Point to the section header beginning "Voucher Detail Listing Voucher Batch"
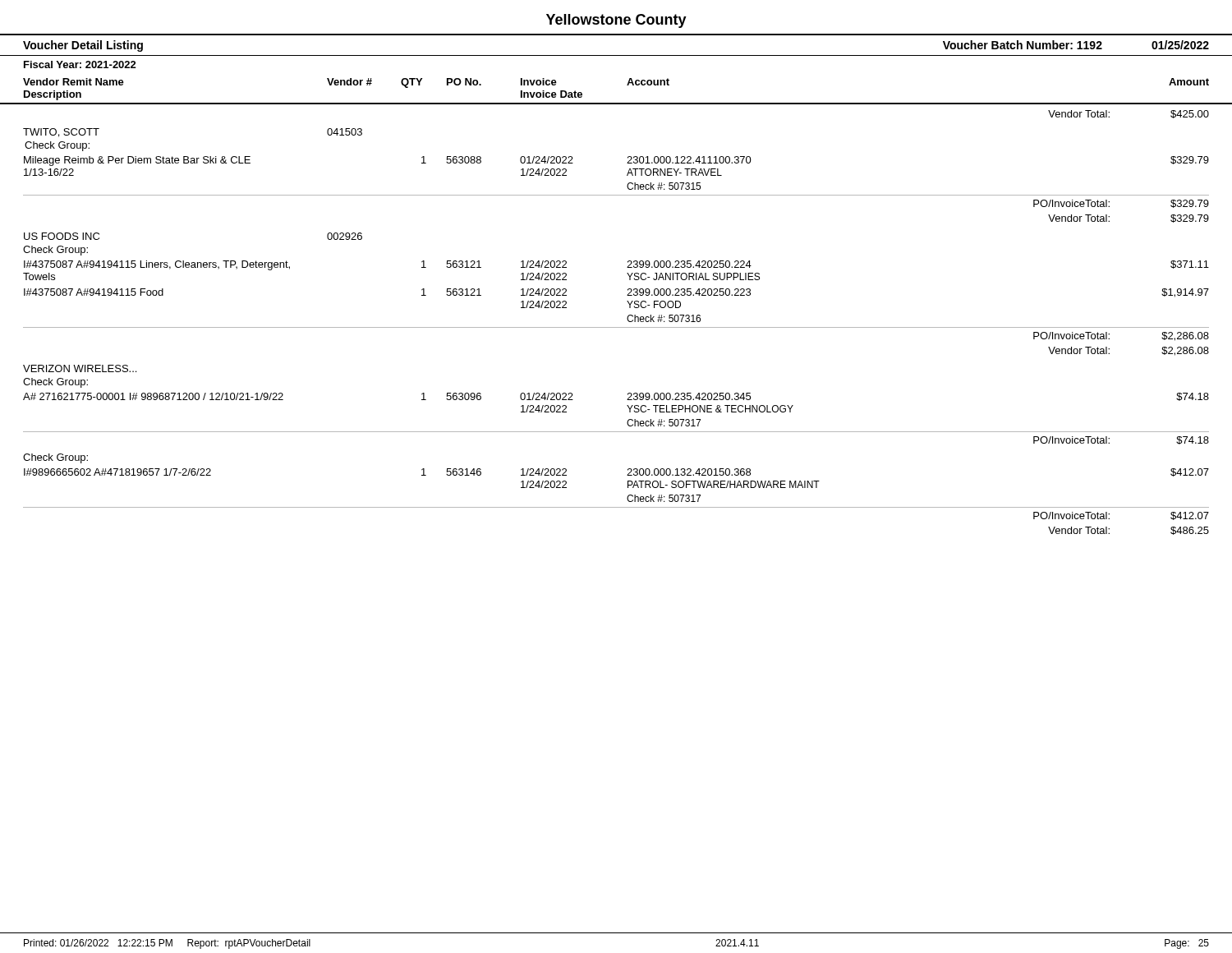The width and height of the screenshot is (1232, 953). [x=616, y=45]
